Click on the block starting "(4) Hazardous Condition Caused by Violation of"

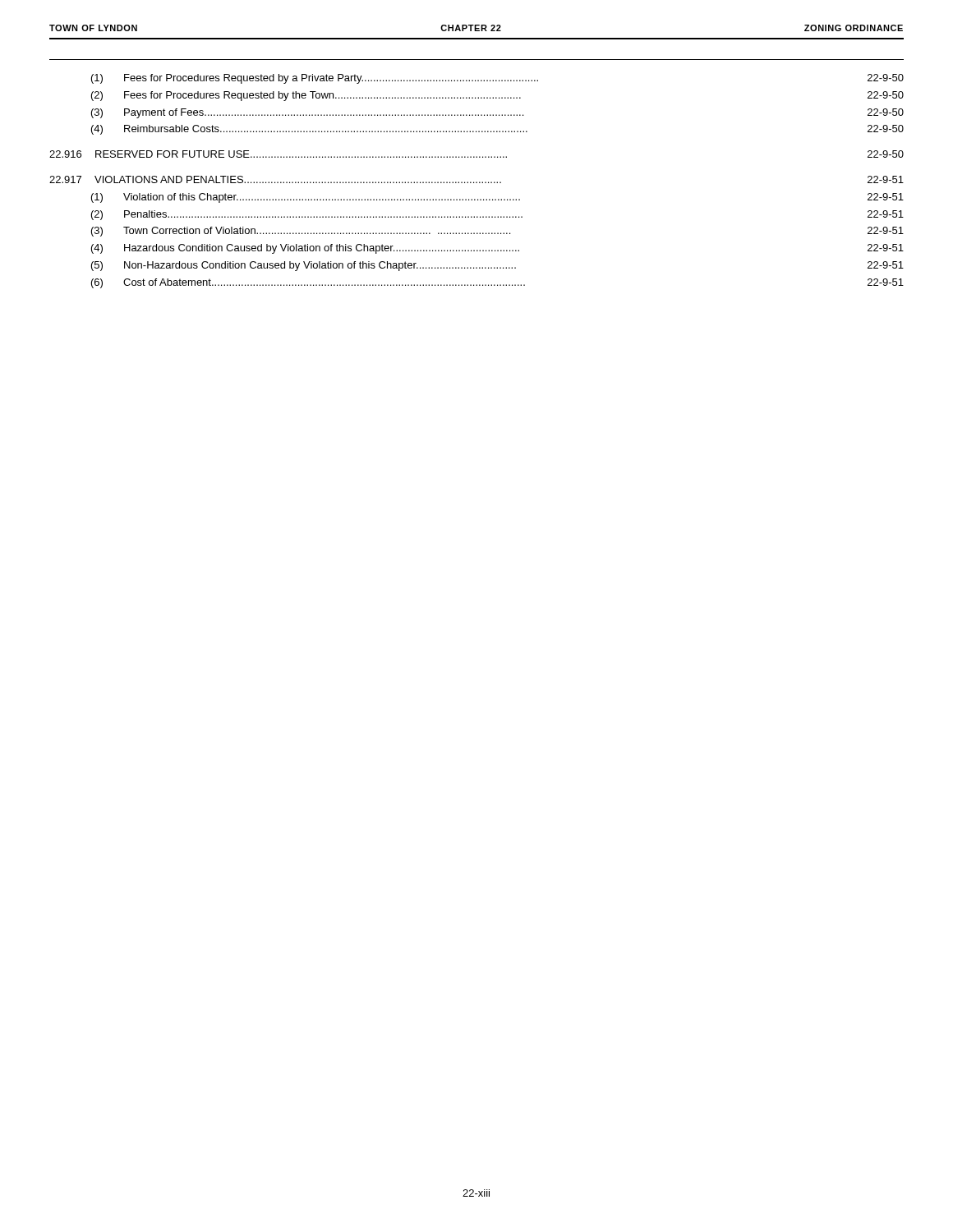tap(497, 248)
